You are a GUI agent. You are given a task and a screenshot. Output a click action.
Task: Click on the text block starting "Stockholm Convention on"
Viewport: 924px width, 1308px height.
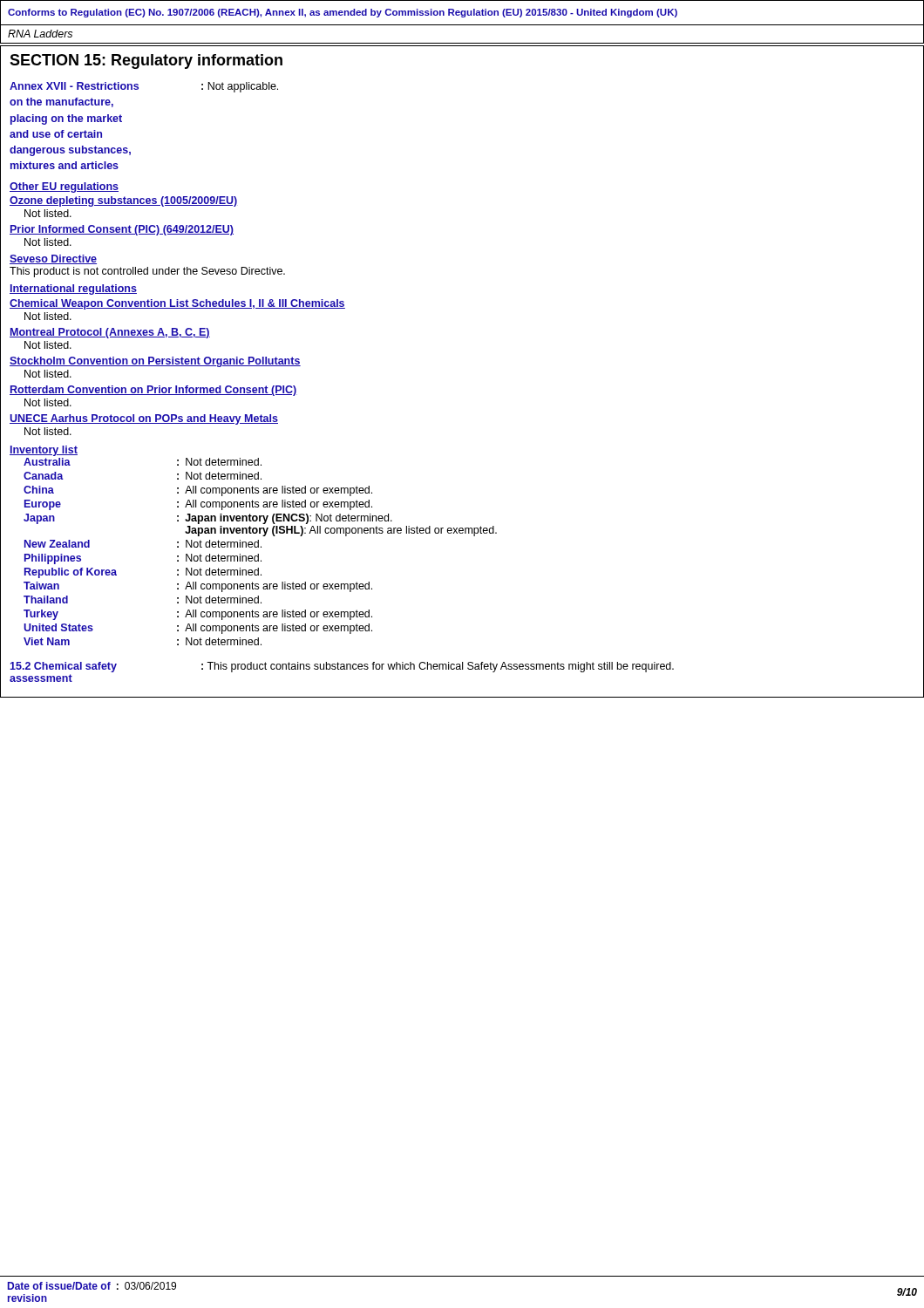click(155, 362)
